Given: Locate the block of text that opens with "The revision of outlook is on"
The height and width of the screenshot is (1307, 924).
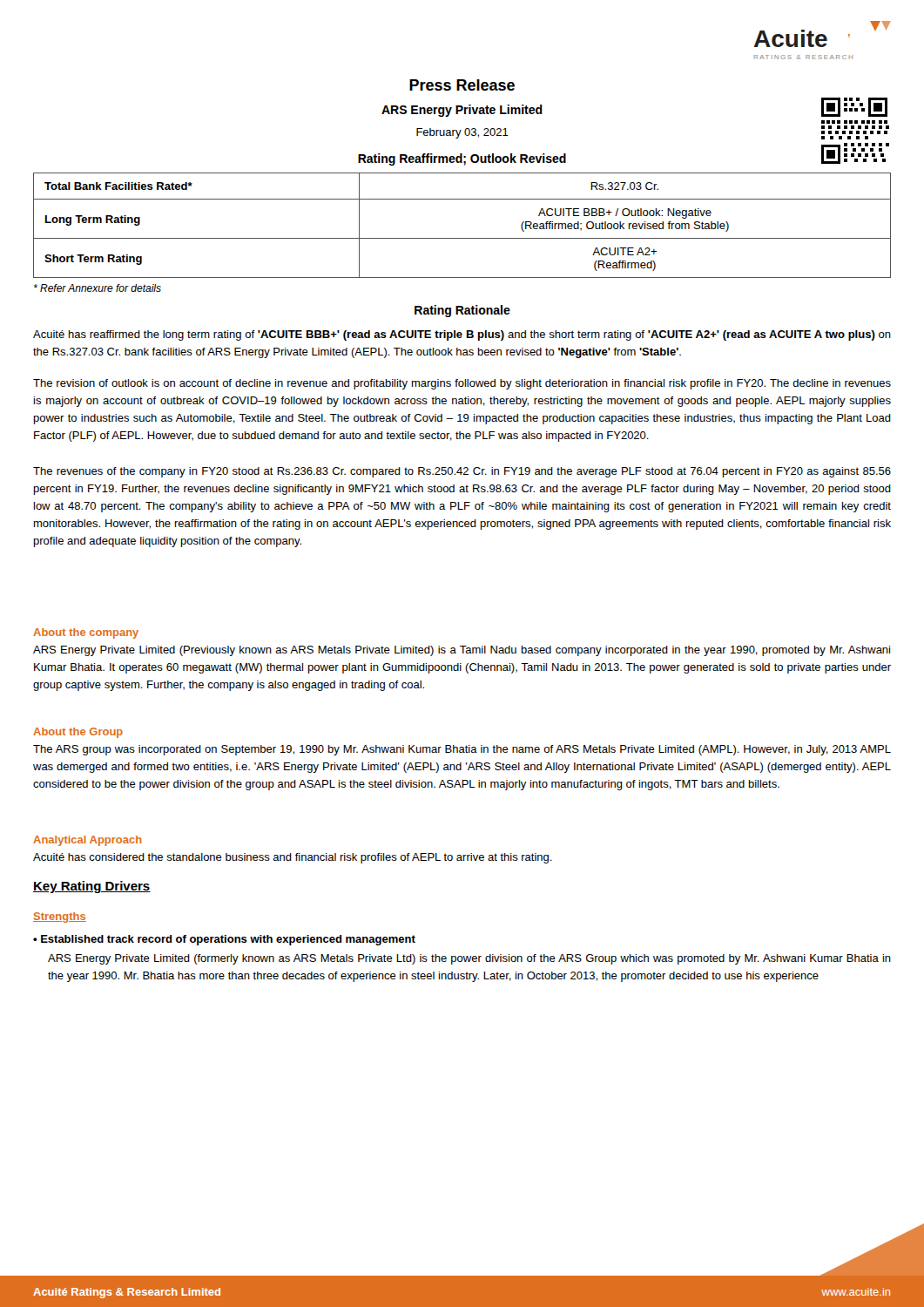Looking at the screenshot, I should [x=462, y=462].
